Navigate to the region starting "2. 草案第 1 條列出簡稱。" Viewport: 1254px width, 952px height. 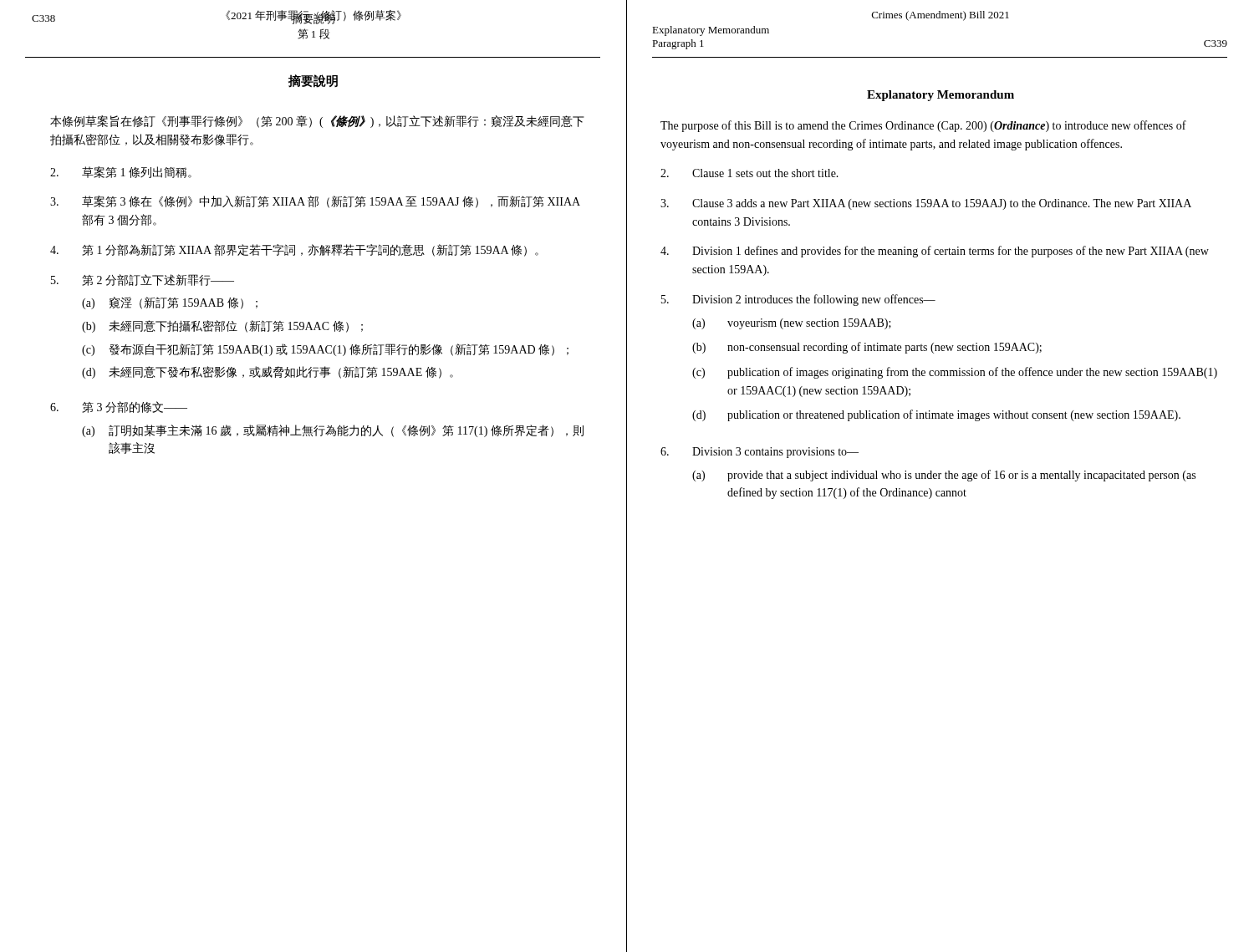[x=121, y=172]
